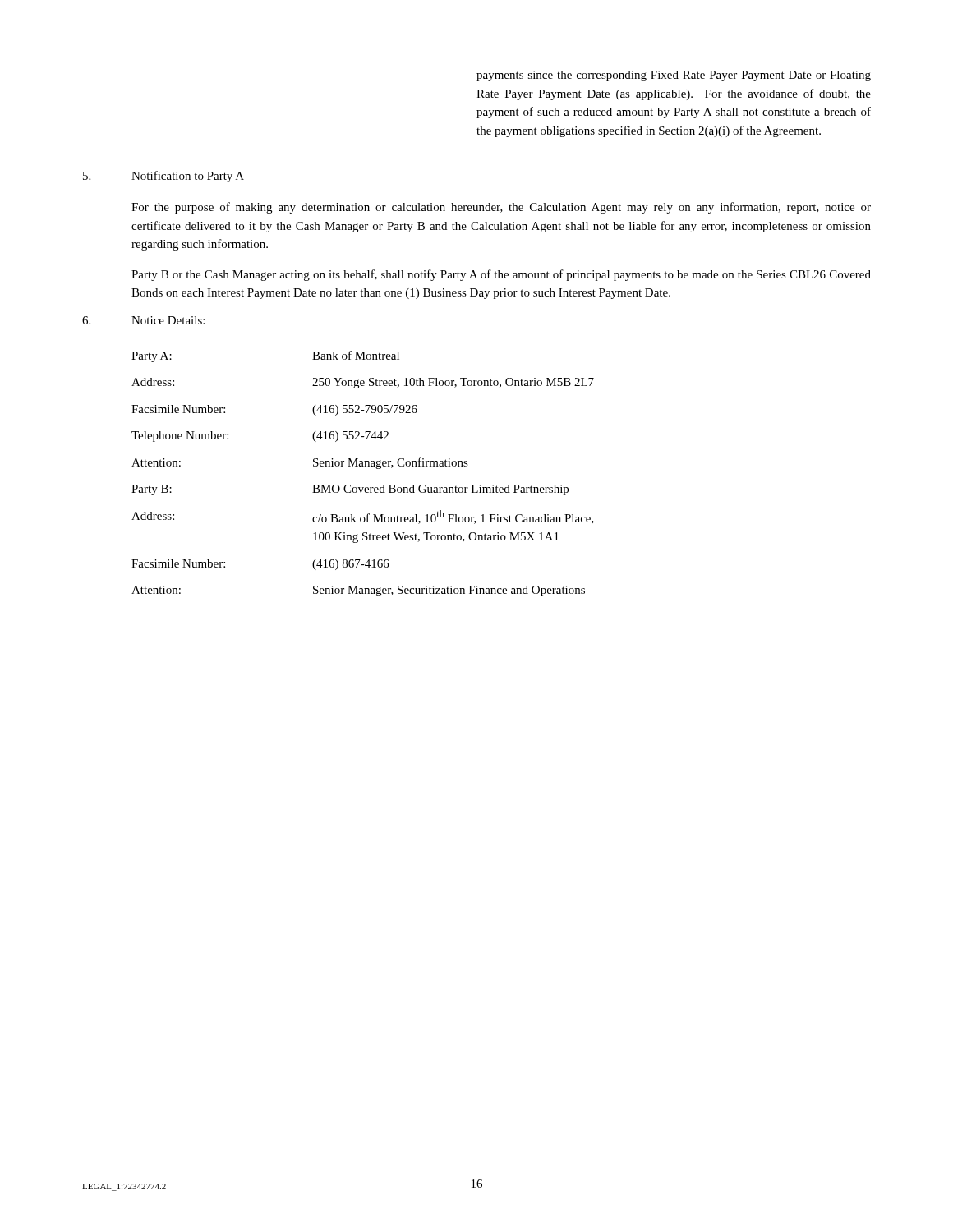Click on the text block that reads "For the purpose of making"
The image size is (953, 1232).
pyautogui.click(x=501, y=225)
